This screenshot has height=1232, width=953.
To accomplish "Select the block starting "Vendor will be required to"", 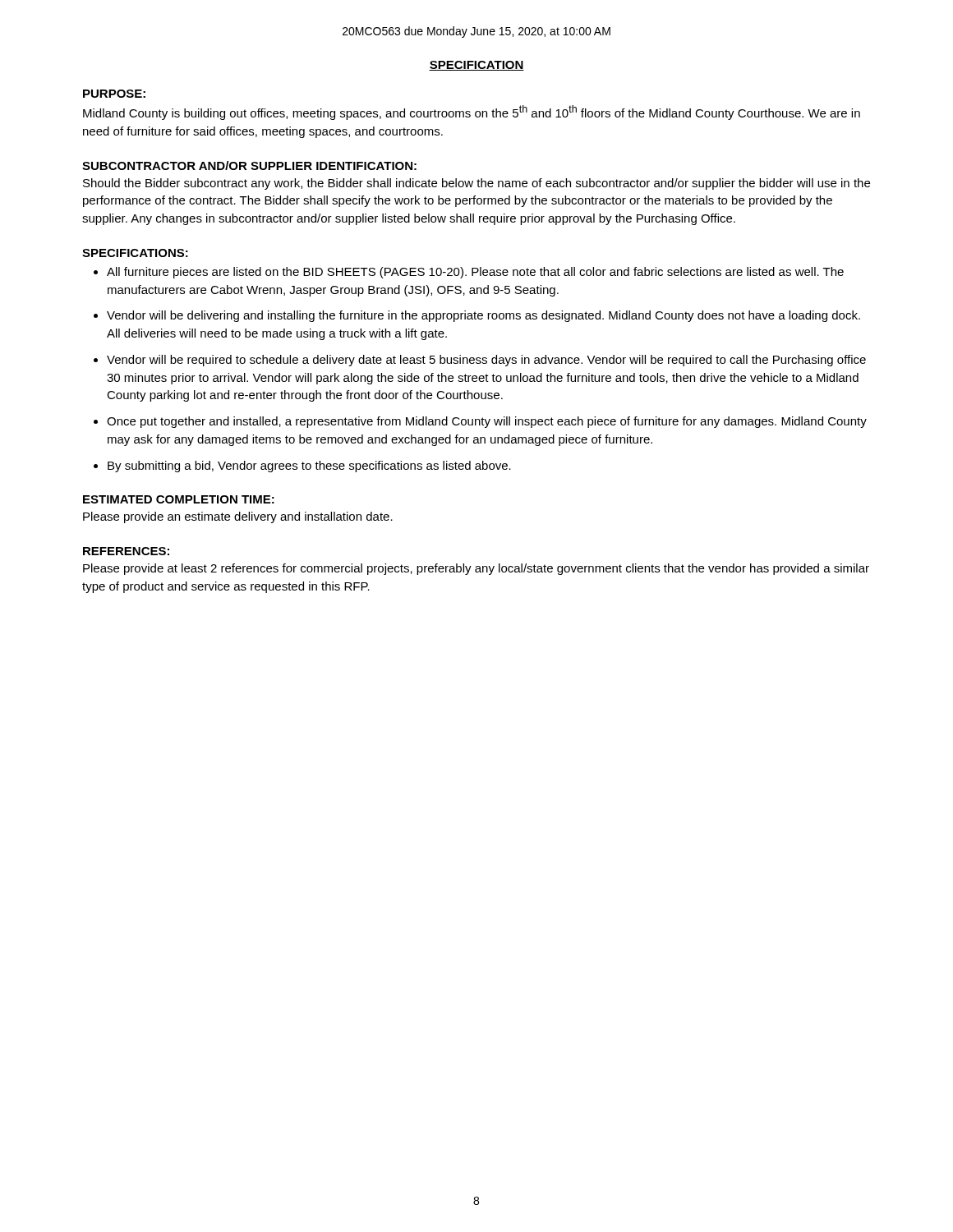I will coord(487,377).
